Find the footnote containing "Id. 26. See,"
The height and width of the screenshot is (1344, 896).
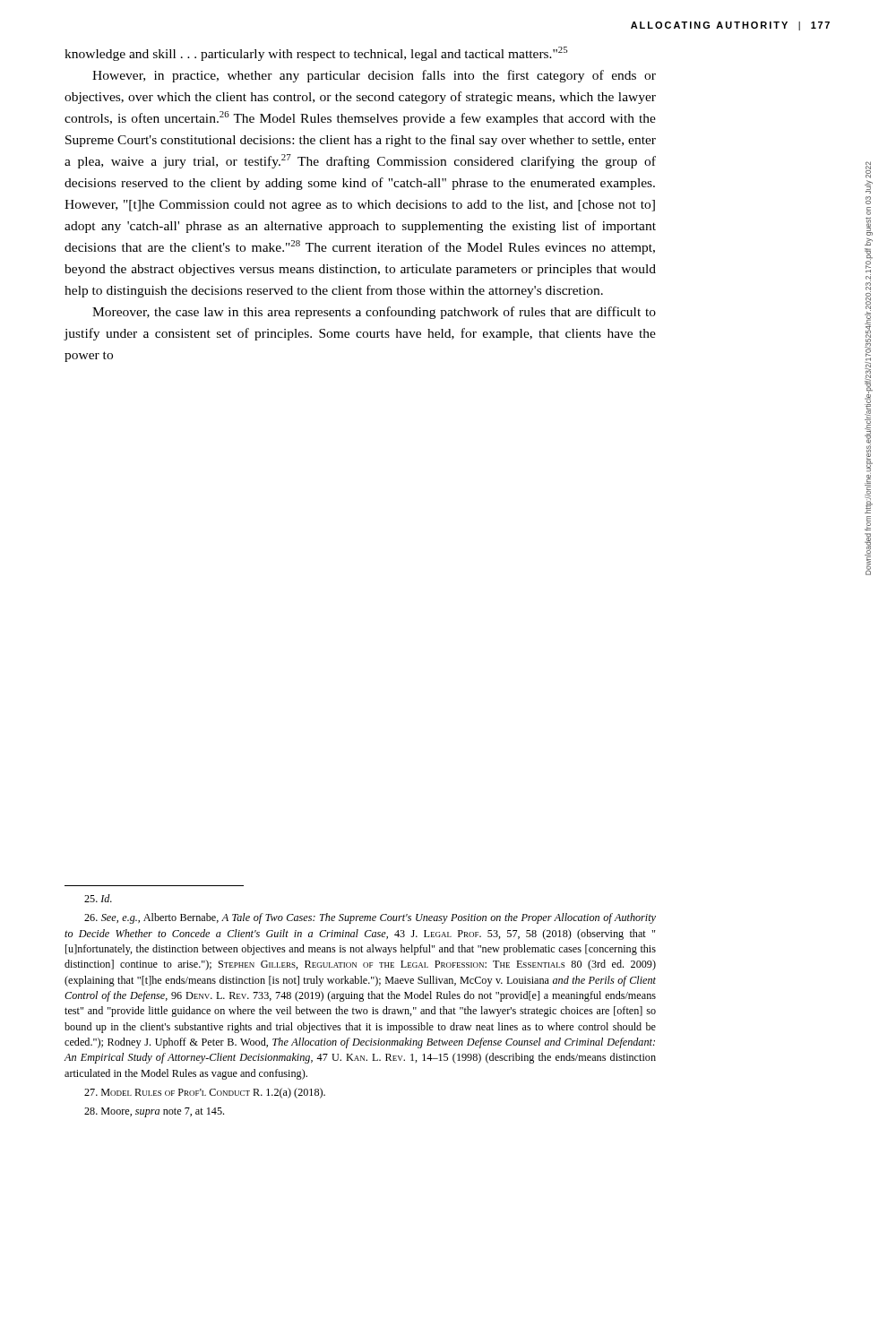tap(360, 1006)
